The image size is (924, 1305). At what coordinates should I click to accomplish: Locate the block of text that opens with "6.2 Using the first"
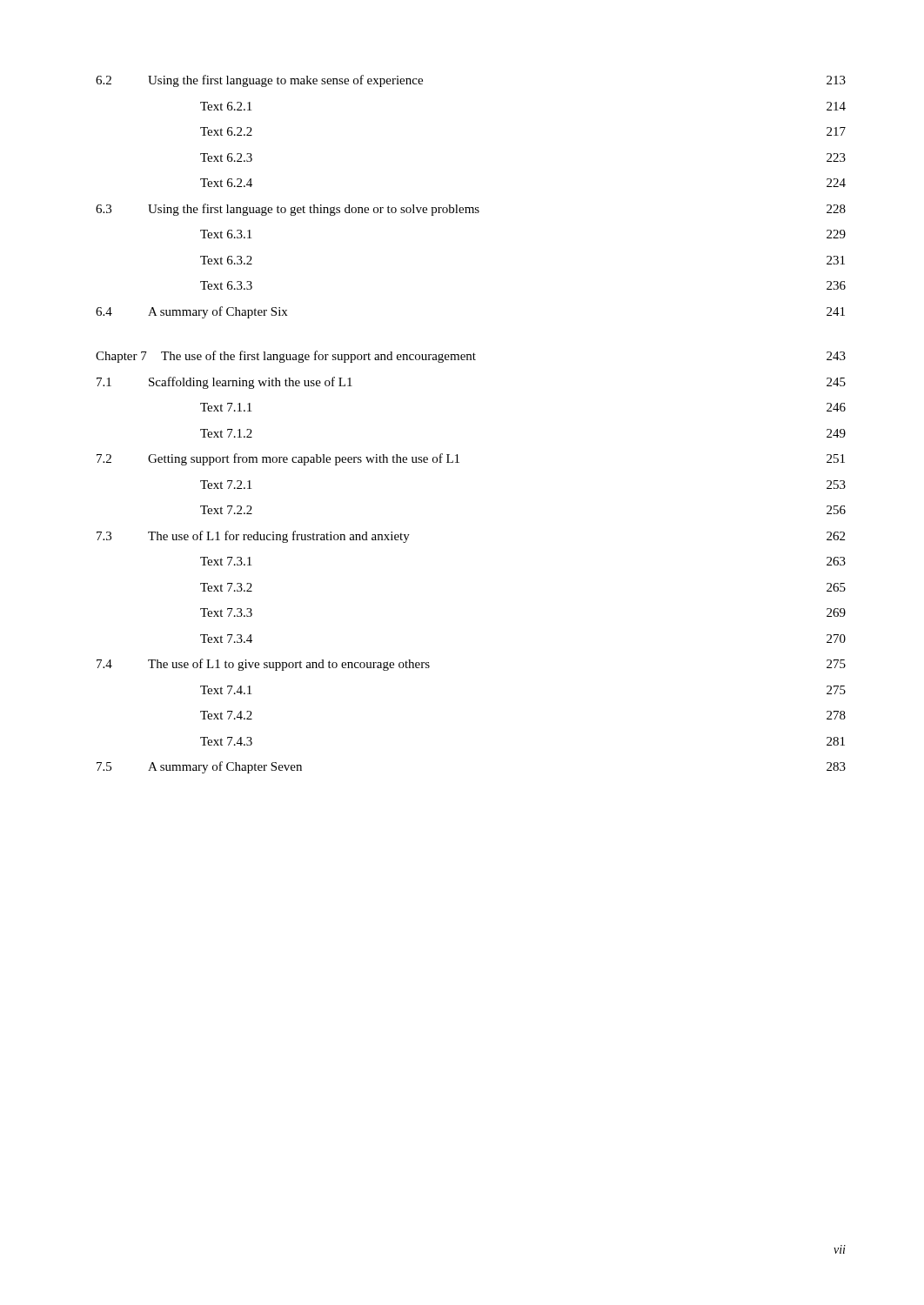tap(281, 80)
